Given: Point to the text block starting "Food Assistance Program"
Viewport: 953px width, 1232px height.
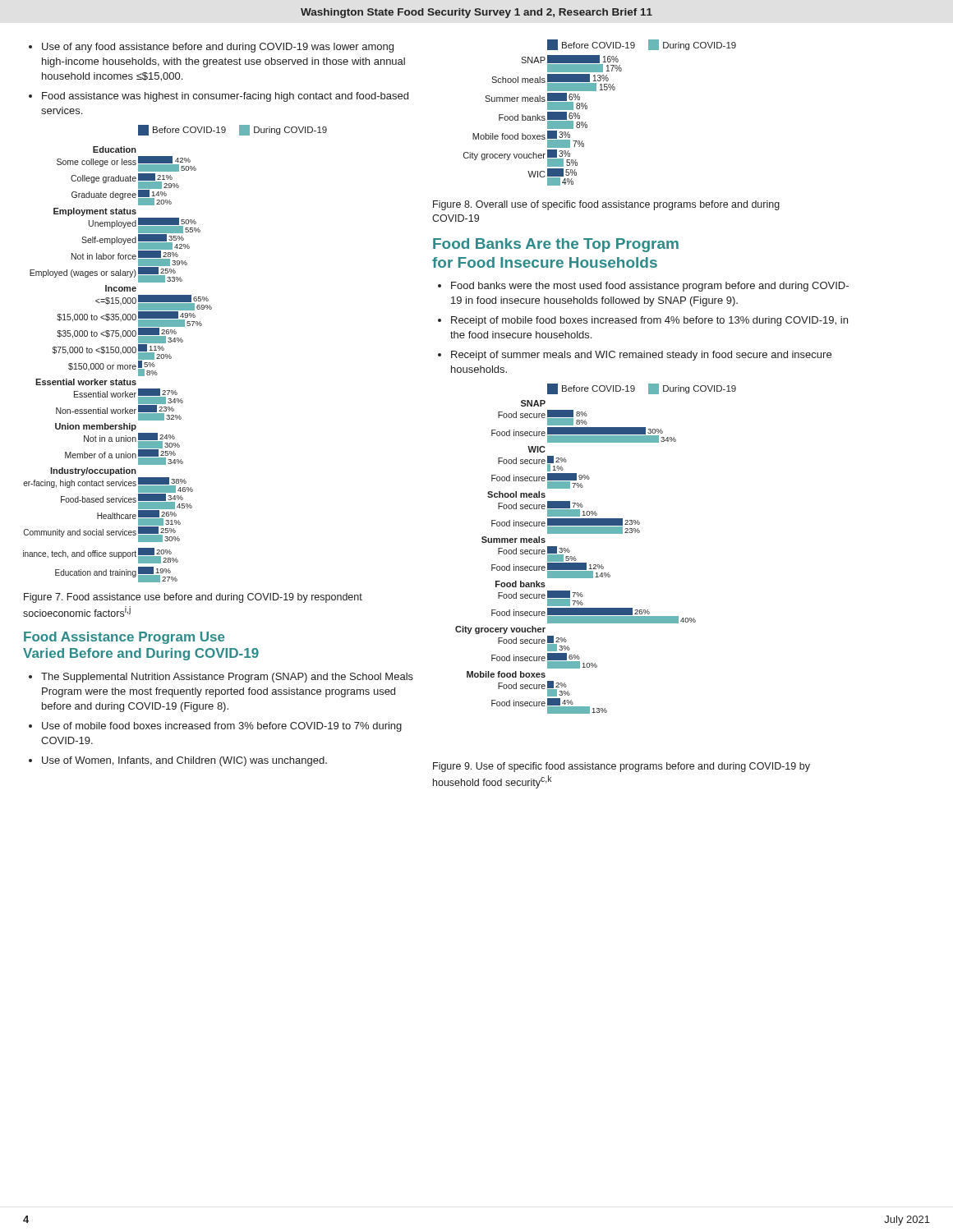Looking at the screenshot, I should click(141, 645).
